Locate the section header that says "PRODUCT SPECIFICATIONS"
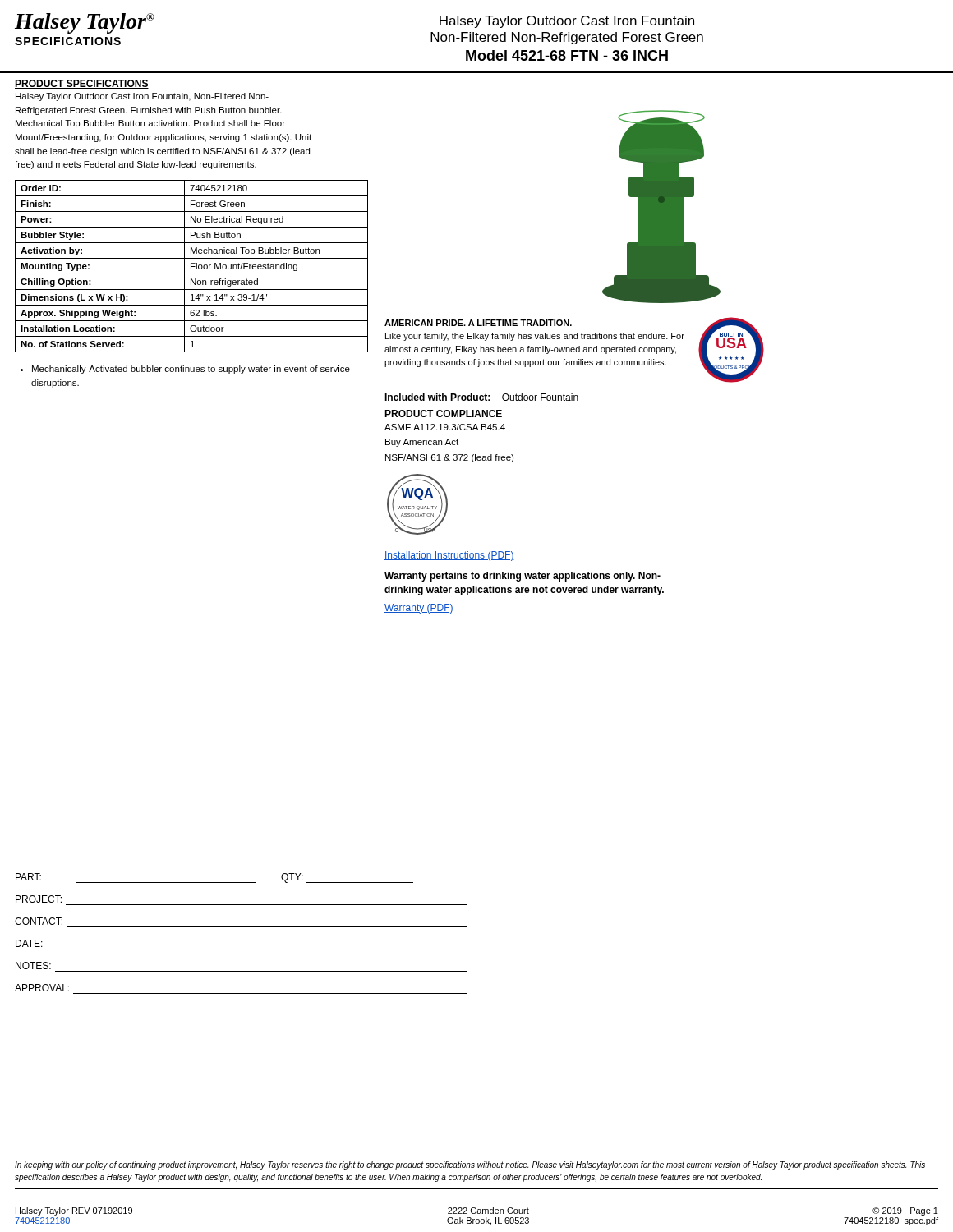Viewport: 953px width, 1232px height. 82,84
